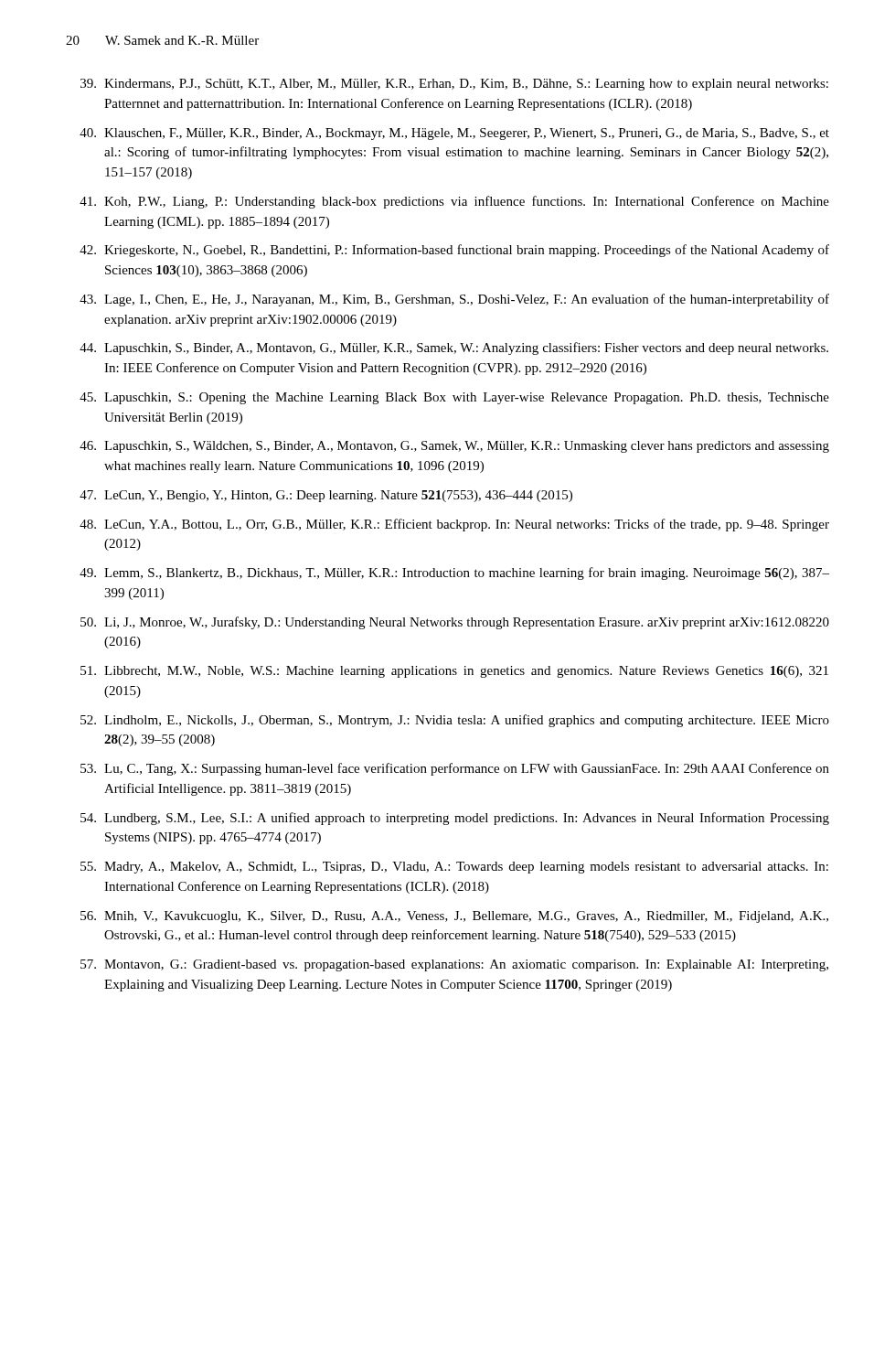This screenshot has width=895, height=1372.
Task: Find the list item containing "39. Kindermans, P.J., Schütt, K.T.,"
Action: coord(448,94)
